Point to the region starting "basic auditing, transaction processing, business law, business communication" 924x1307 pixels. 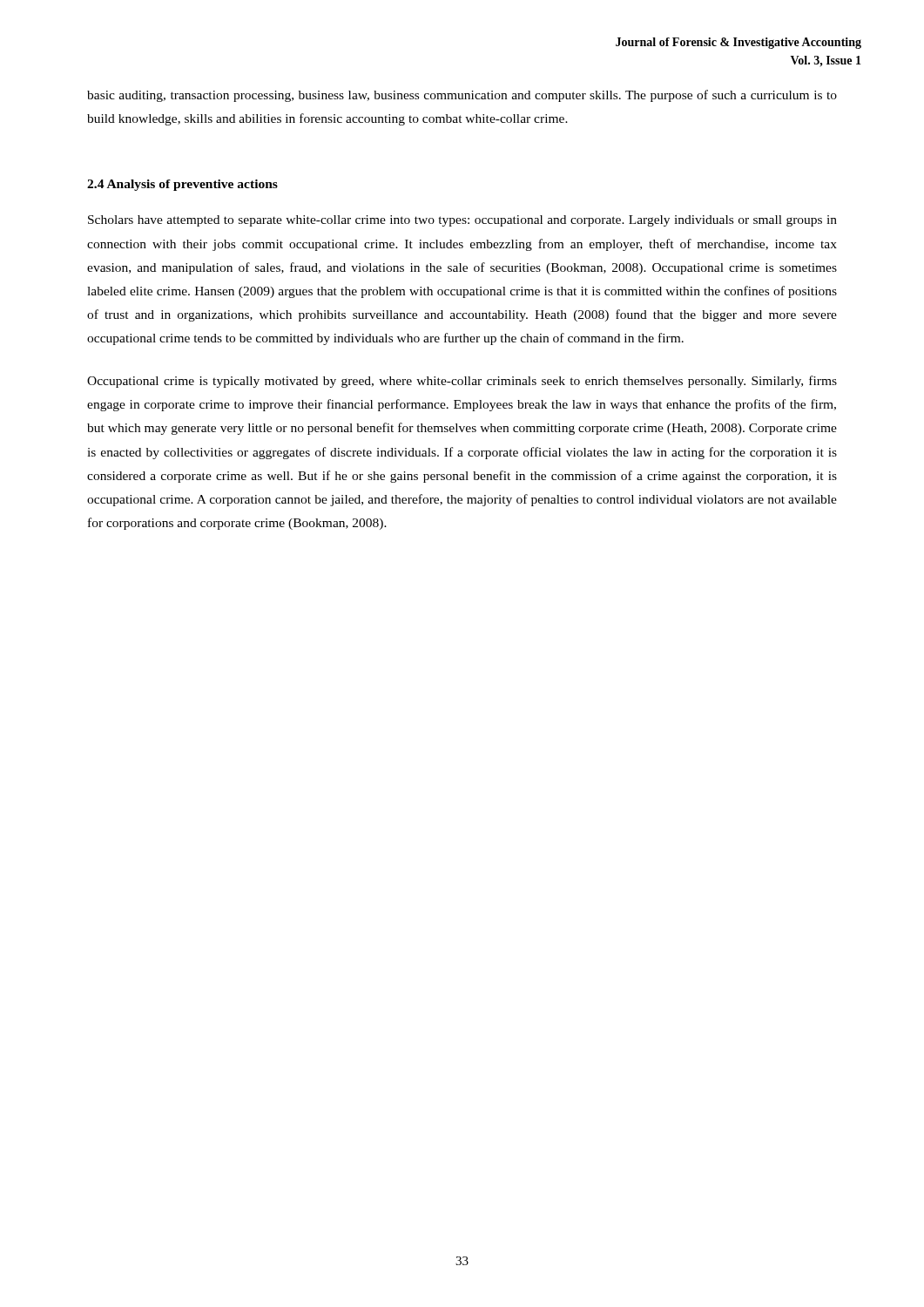[462, 106]
